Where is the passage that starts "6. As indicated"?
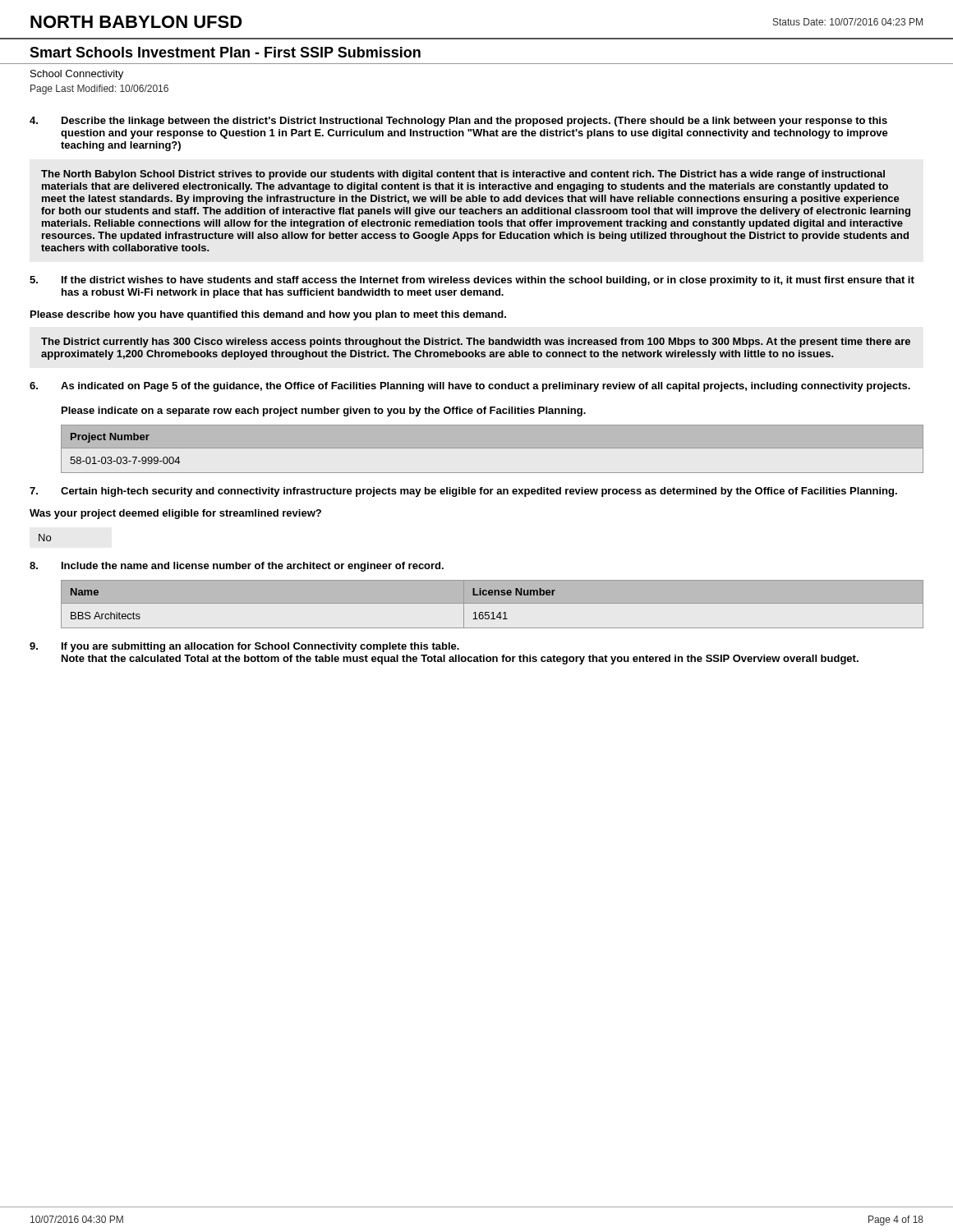Screen dimensions: 1232x953 476,398
